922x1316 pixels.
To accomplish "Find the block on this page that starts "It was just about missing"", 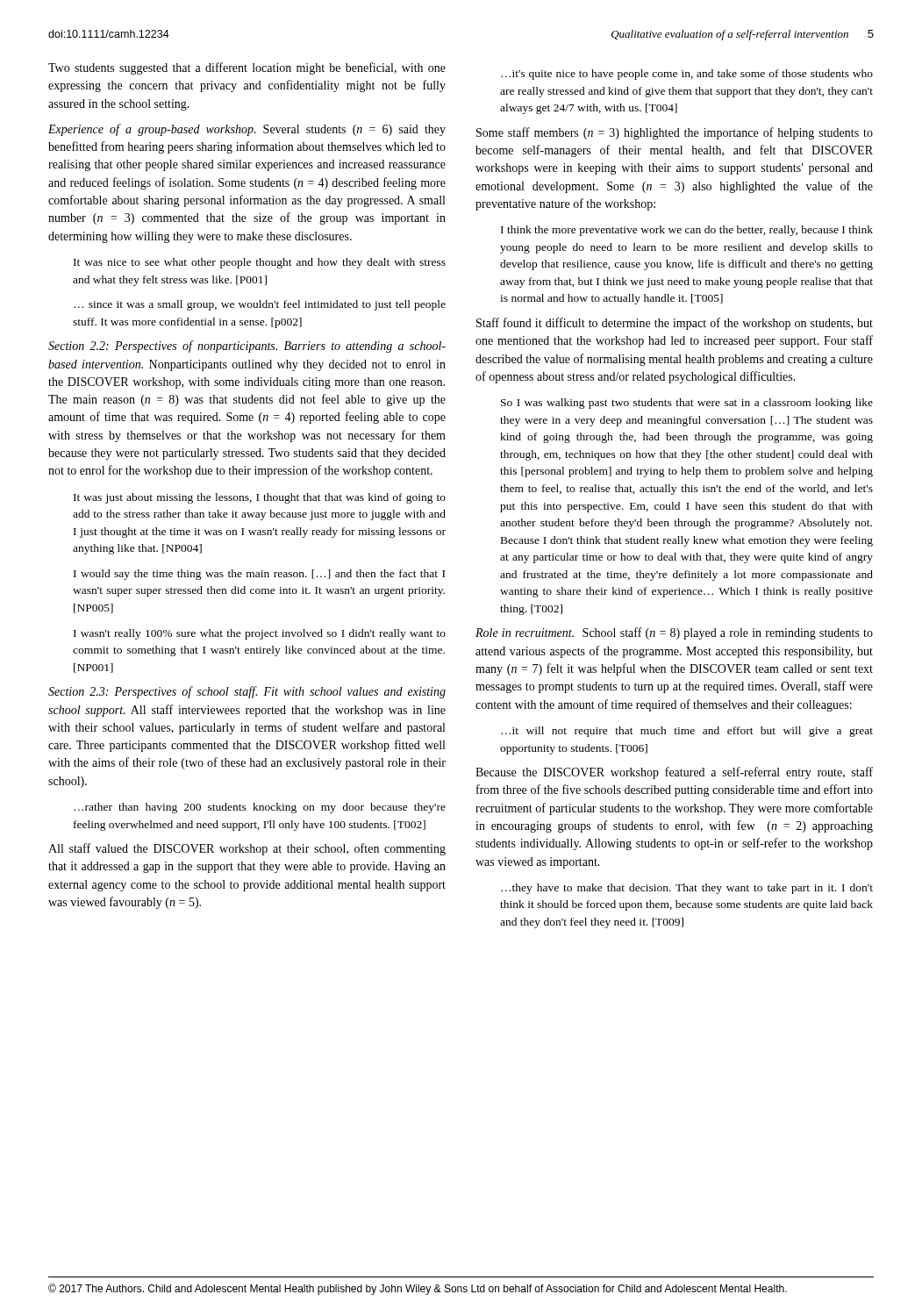I will [x=259, y=523].
